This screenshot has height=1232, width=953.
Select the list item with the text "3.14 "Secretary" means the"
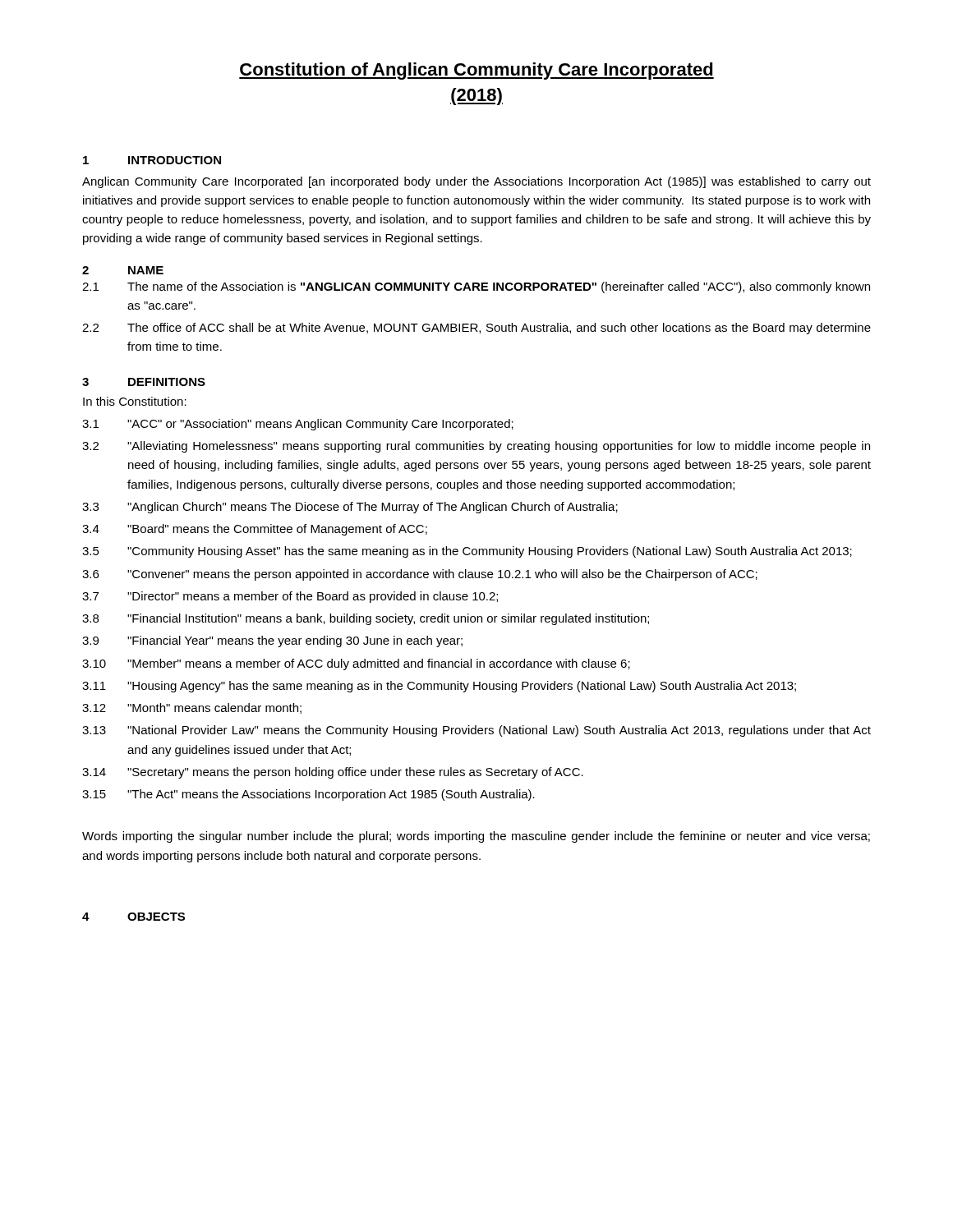(x=476, y=772)
